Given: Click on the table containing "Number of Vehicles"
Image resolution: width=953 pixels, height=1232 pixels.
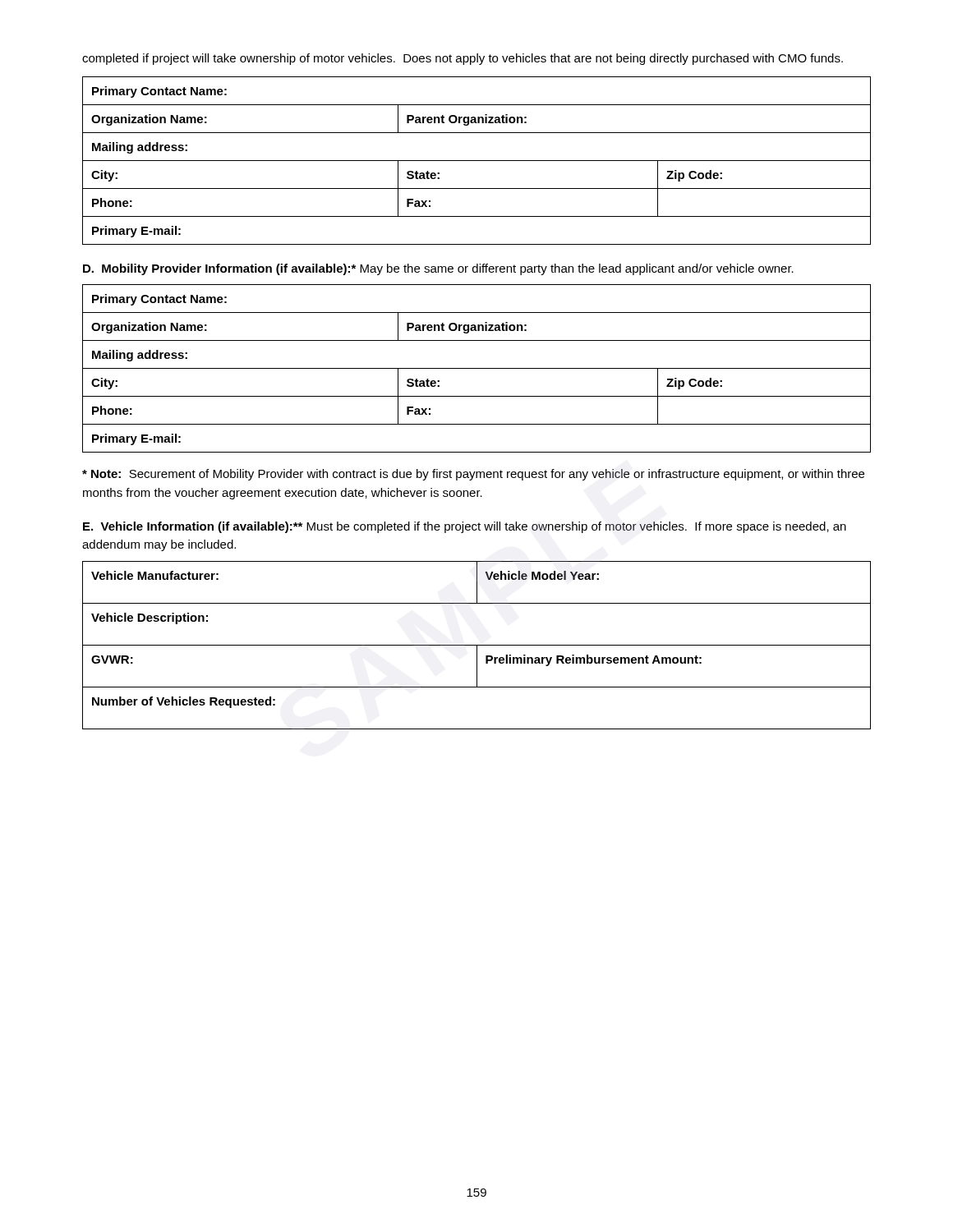Looking at the screenshot, I should tap(476, 645).
